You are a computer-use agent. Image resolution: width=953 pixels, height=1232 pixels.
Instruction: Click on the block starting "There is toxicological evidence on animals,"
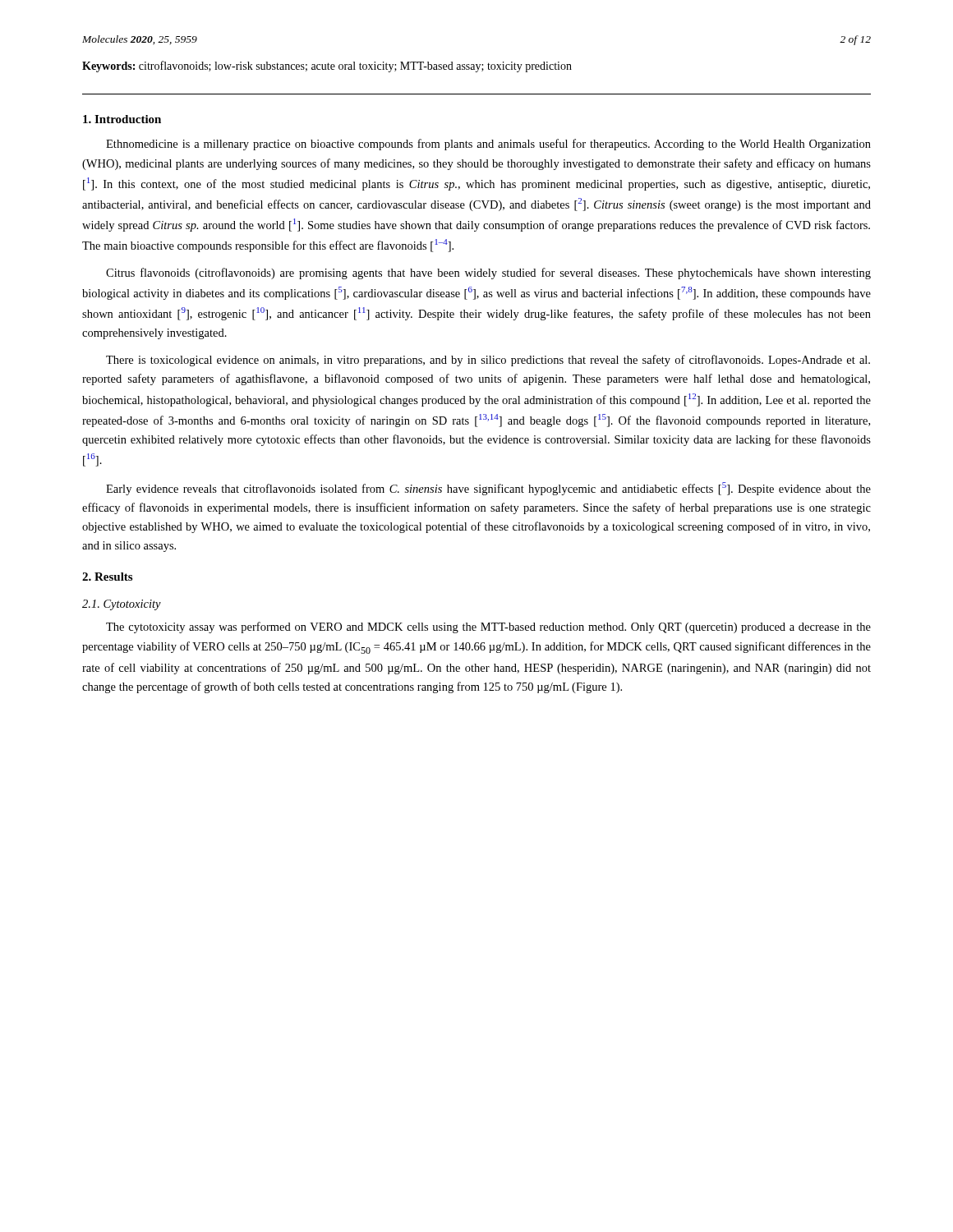476,410
